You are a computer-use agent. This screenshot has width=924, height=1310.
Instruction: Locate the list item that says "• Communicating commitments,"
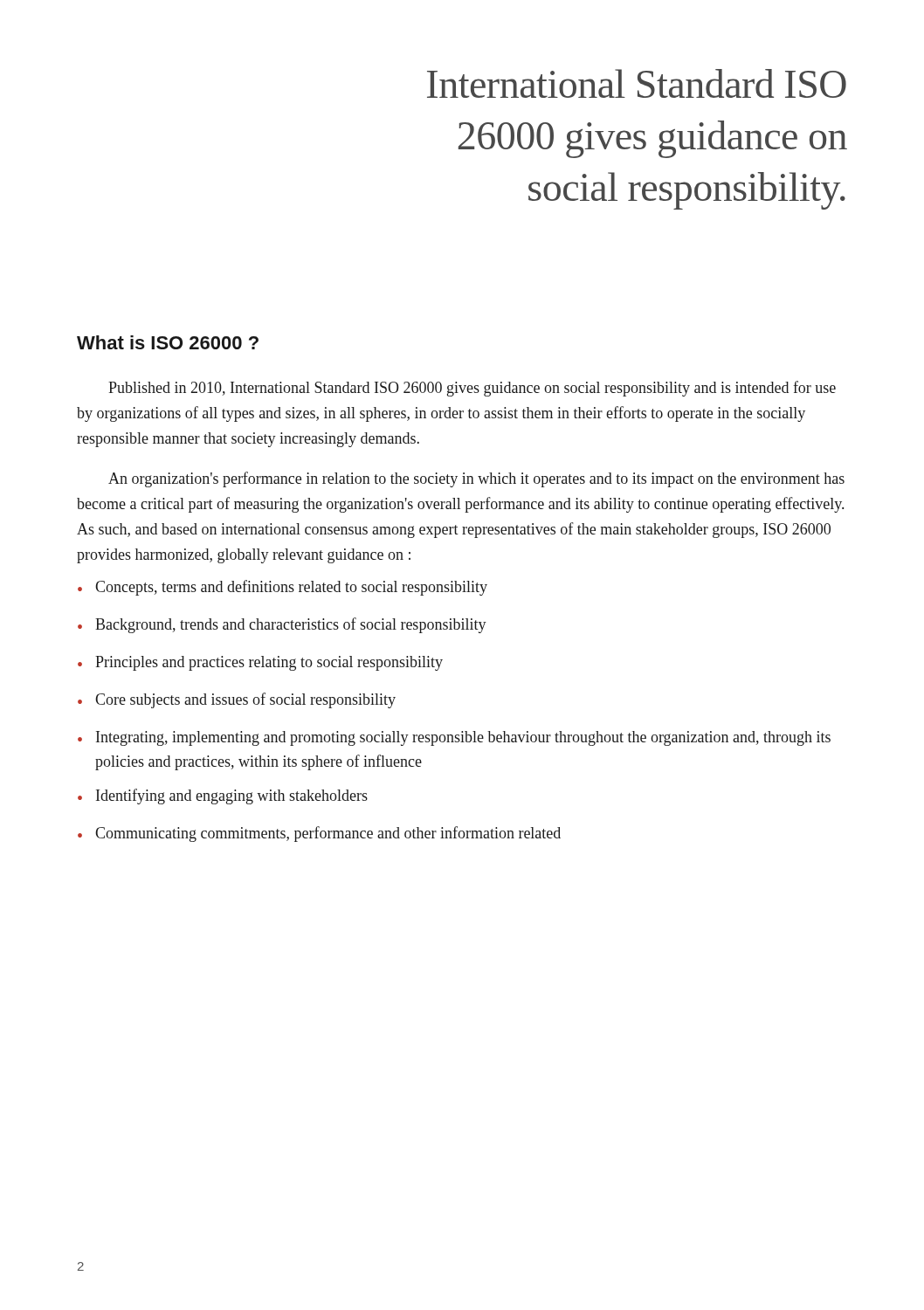462,836
